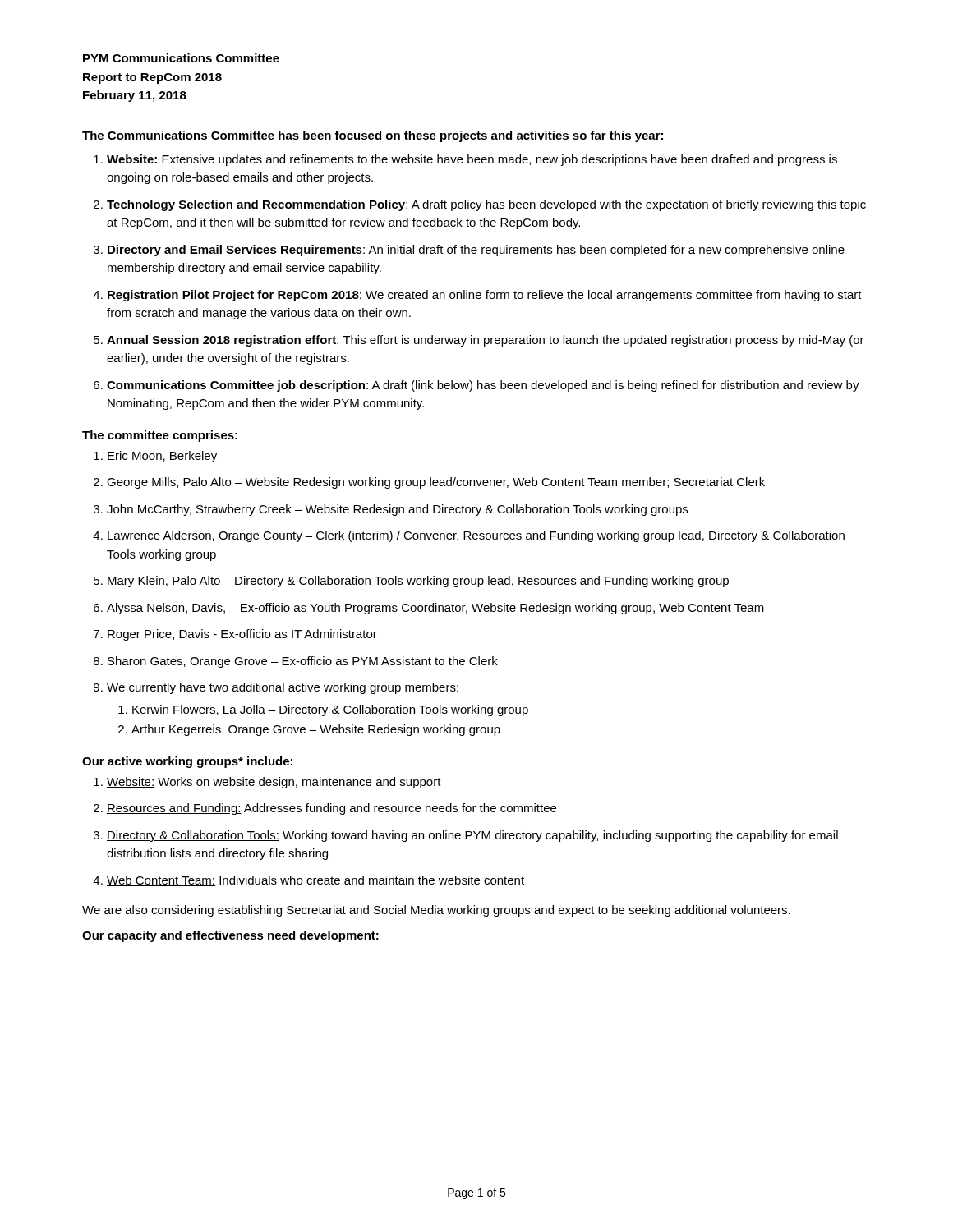Image resolution: width=953 pixels, height=1232 pixels.
Task: Locate the text starting "Directory and Email Services Requirements: An initial draft"
Action: [x=476, y=258]
